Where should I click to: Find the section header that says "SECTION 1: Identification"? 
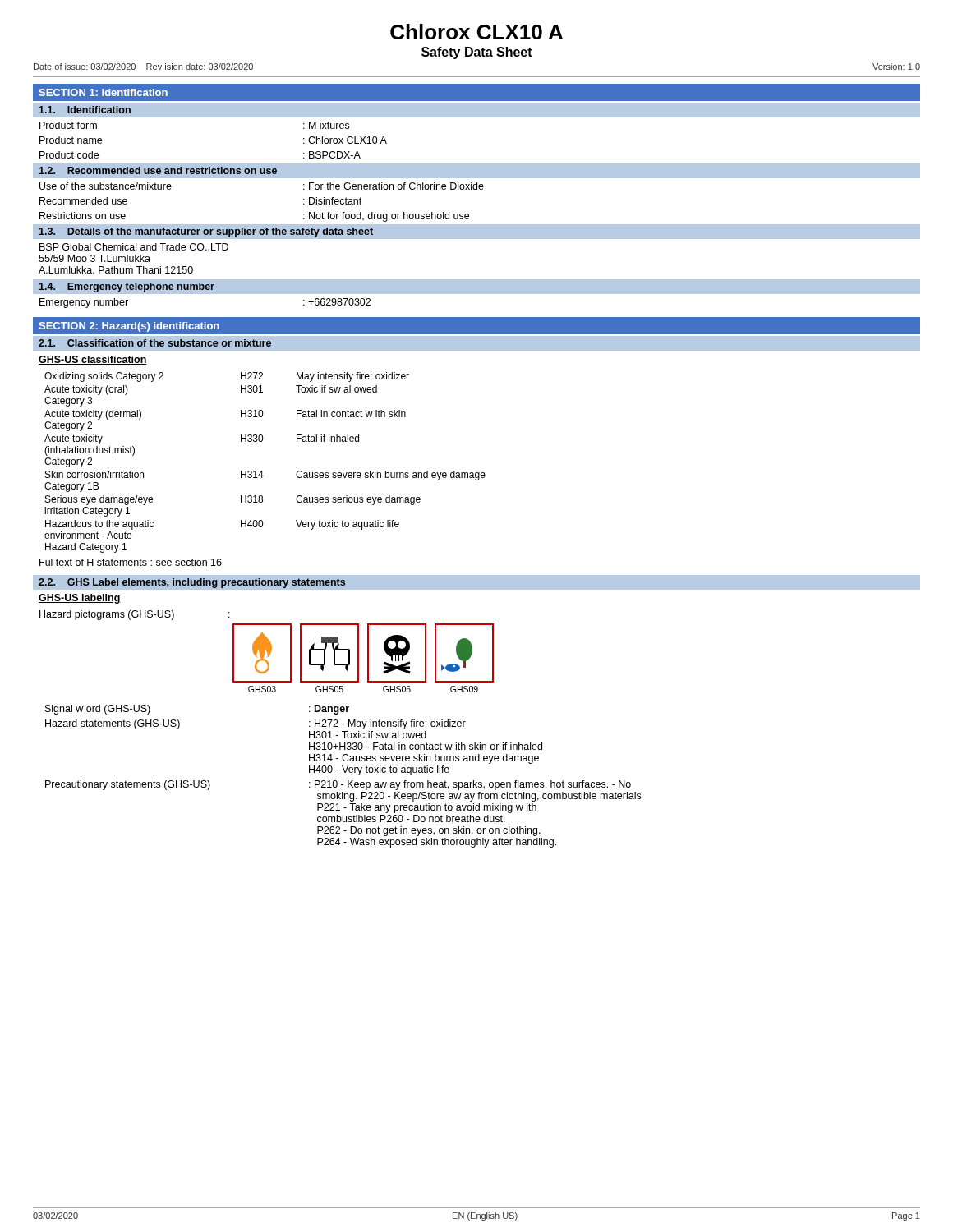coord(103,92)
